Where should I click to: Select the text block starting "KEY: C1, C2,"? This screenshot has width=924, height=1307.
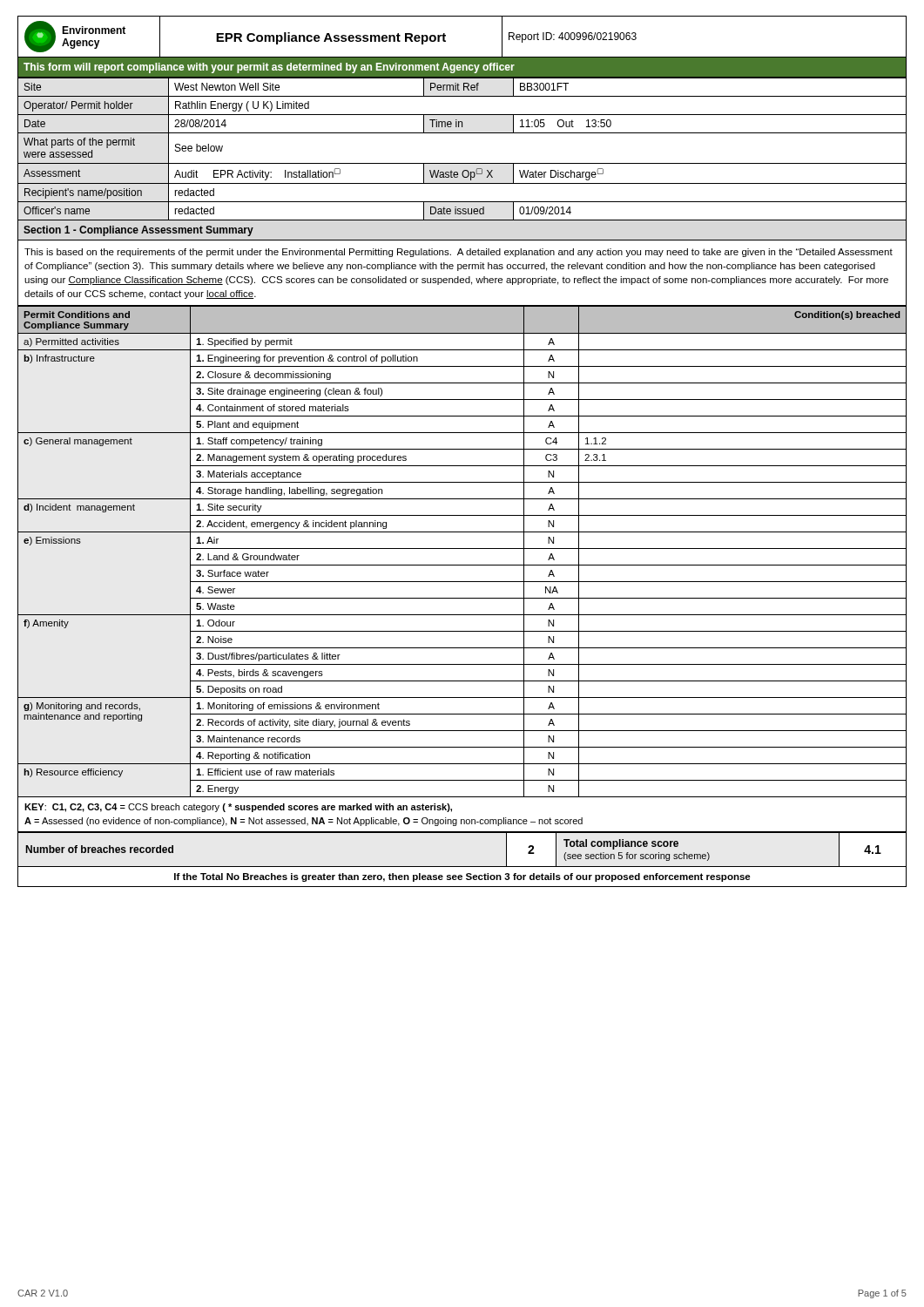(x=304, y=814)
